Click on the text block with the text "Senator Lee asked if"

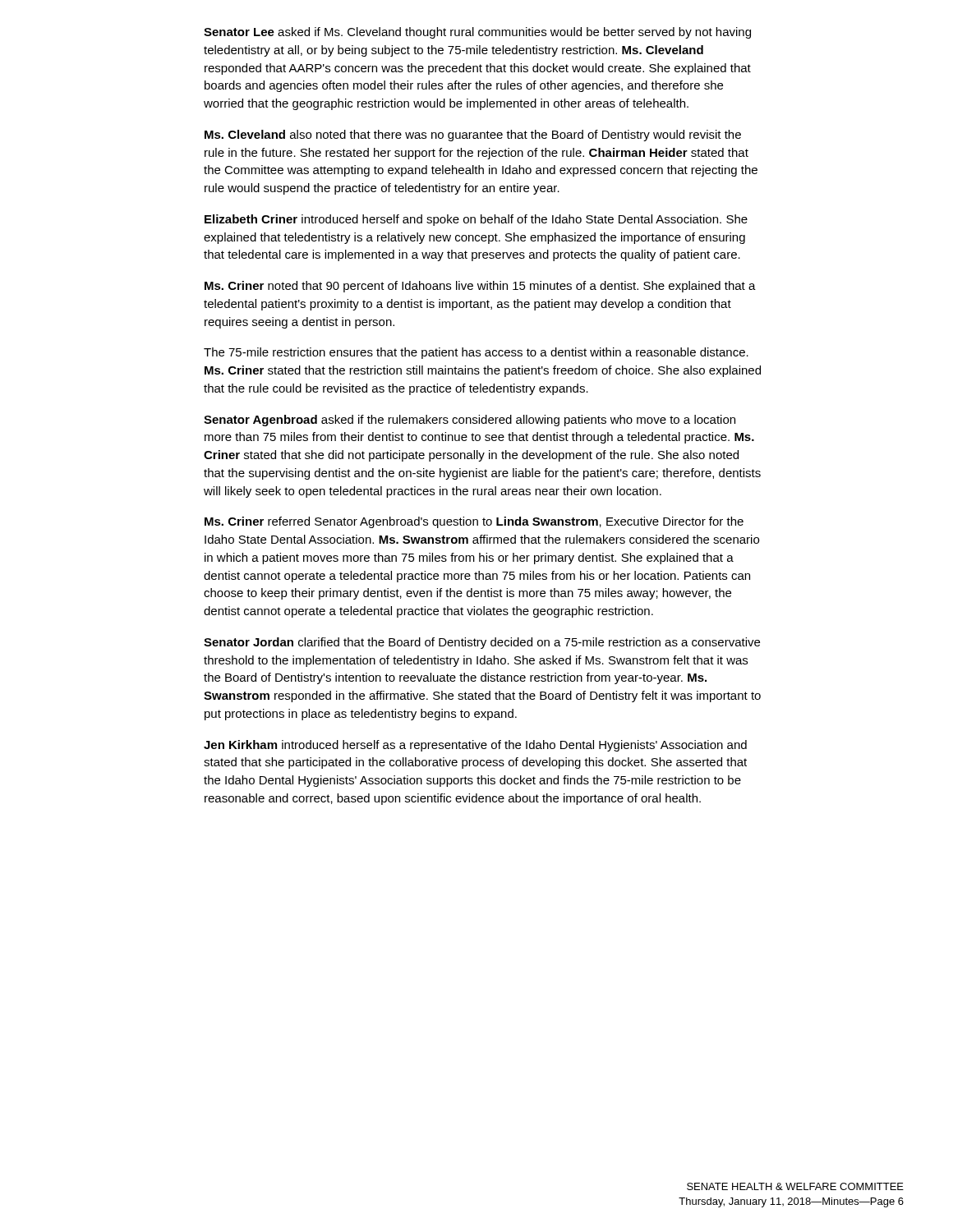[478, 67]
